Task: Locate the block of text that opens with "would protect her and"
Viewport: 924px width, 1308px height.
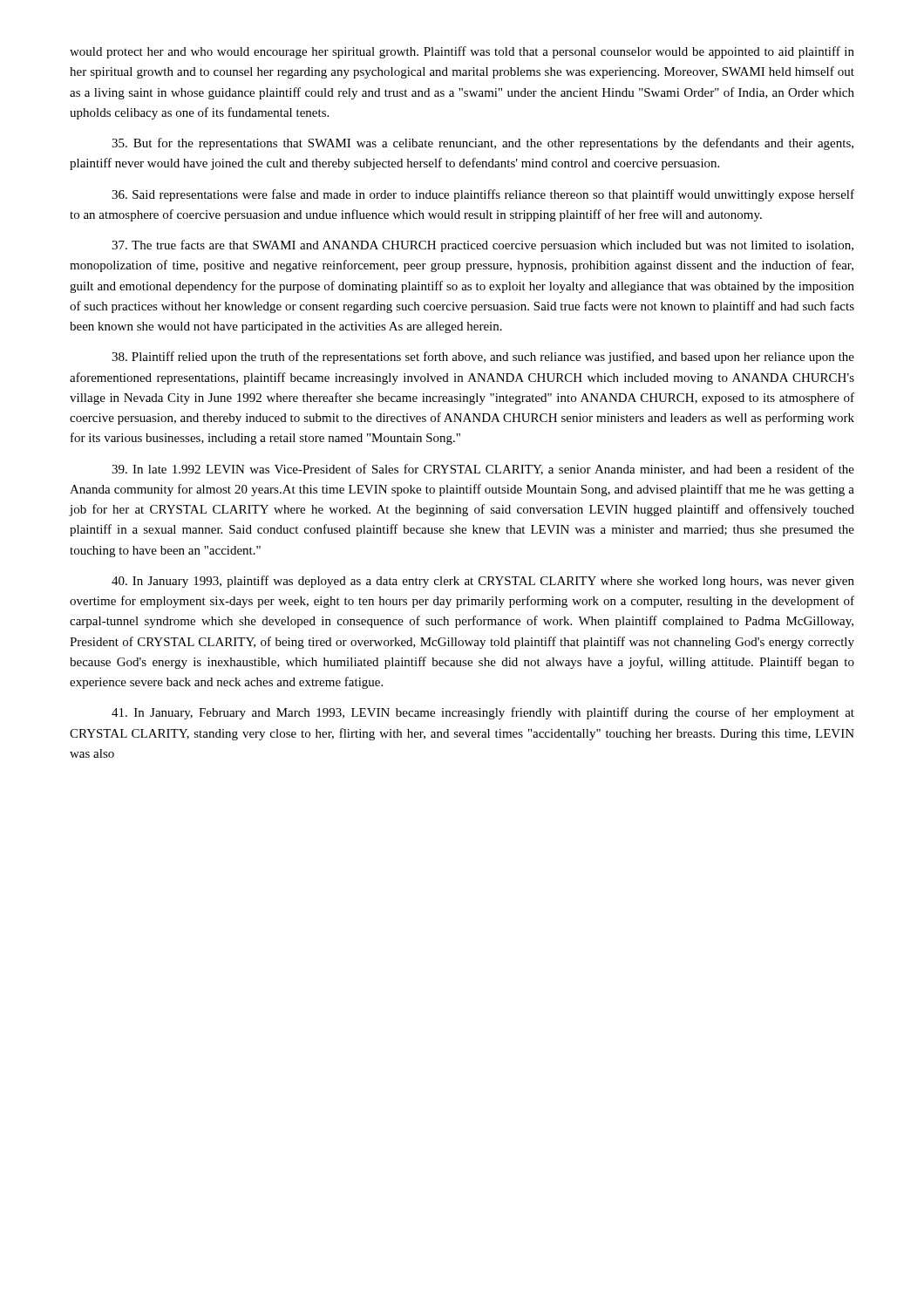Action: pos(462,82)
